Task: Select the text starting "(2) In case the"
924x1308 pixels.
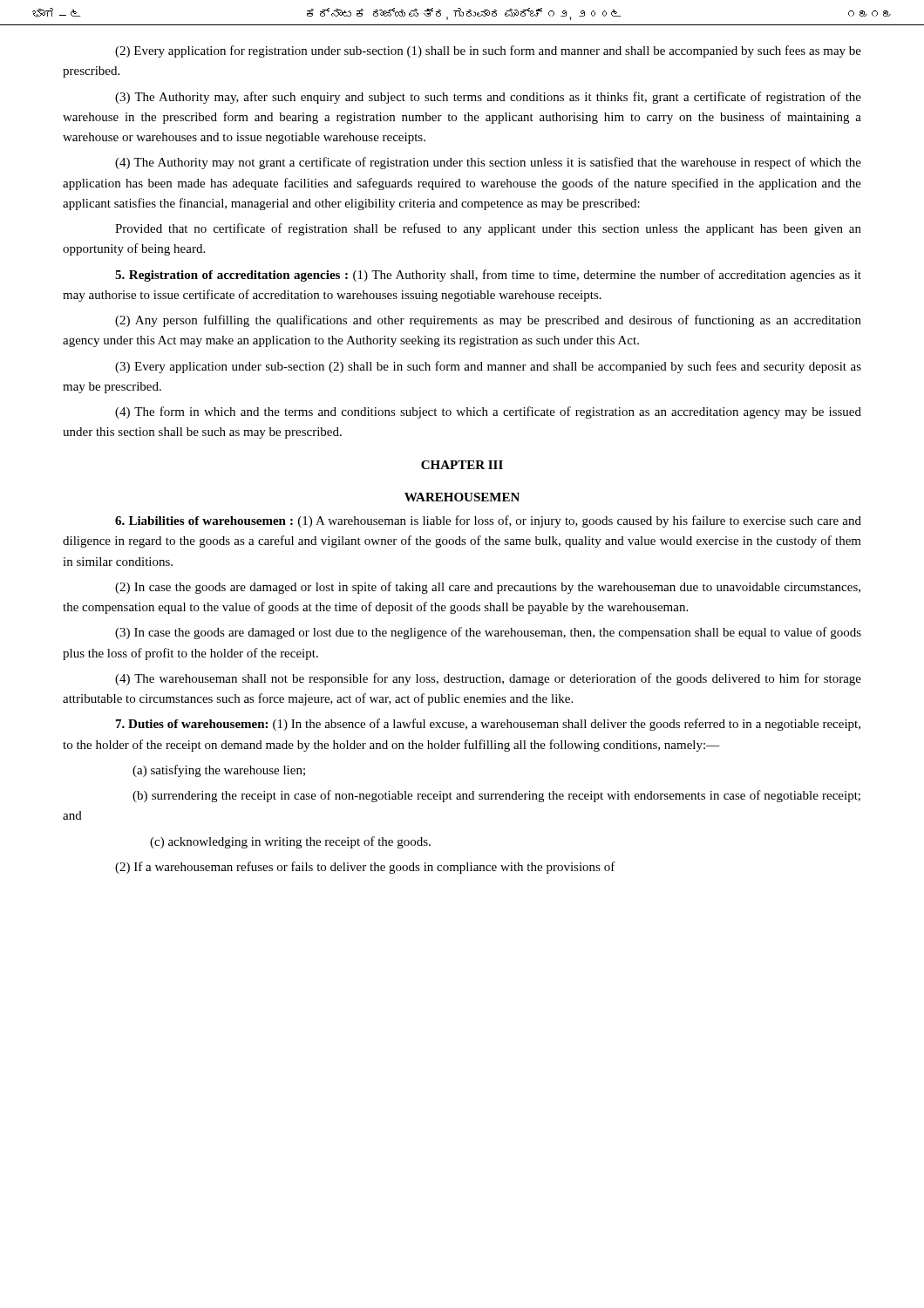Action: click(x=462, y=597)
